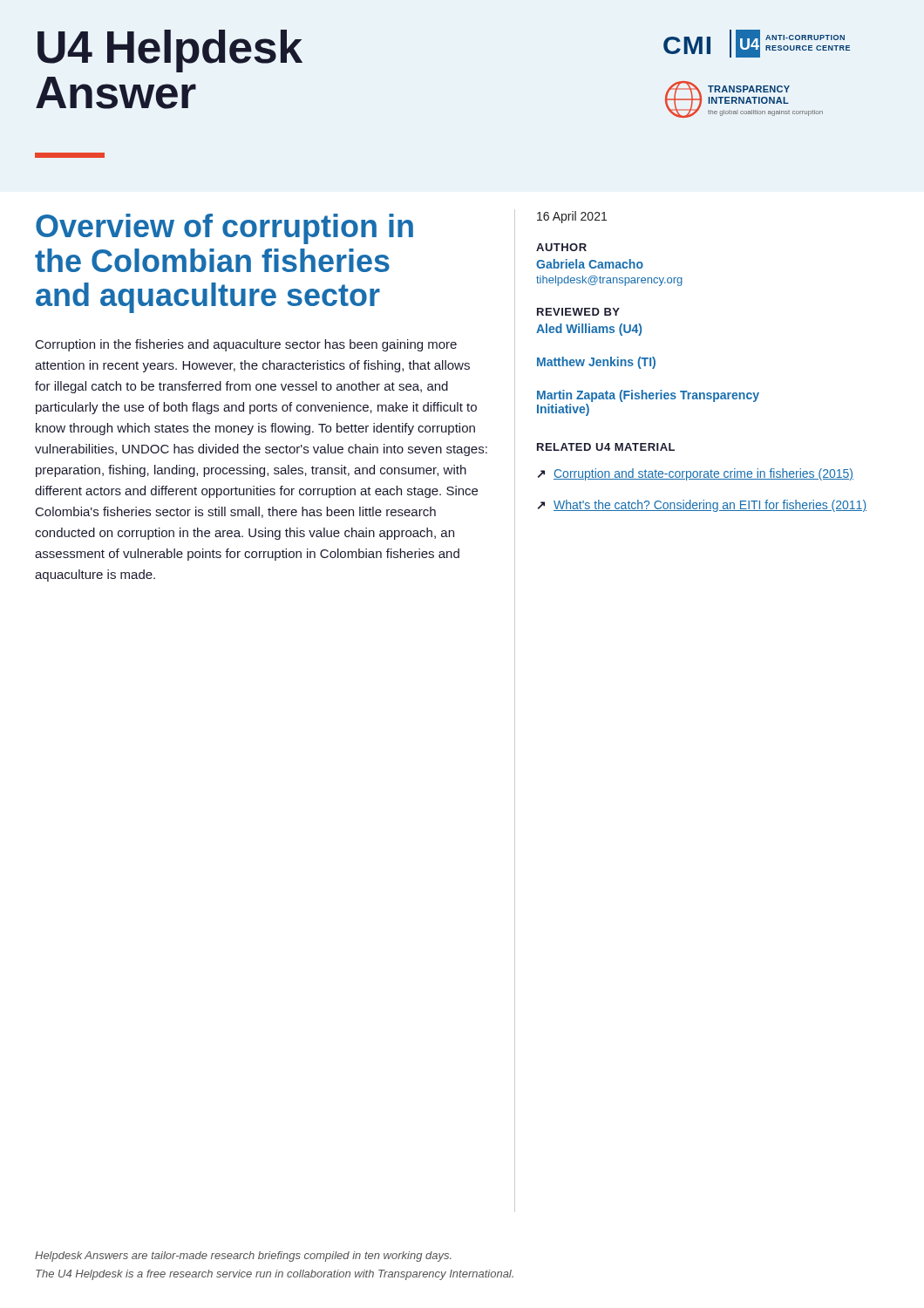Point to "16 April 2021"
924x1308 pixels.
pyautogui.click(x=572, y=216)
